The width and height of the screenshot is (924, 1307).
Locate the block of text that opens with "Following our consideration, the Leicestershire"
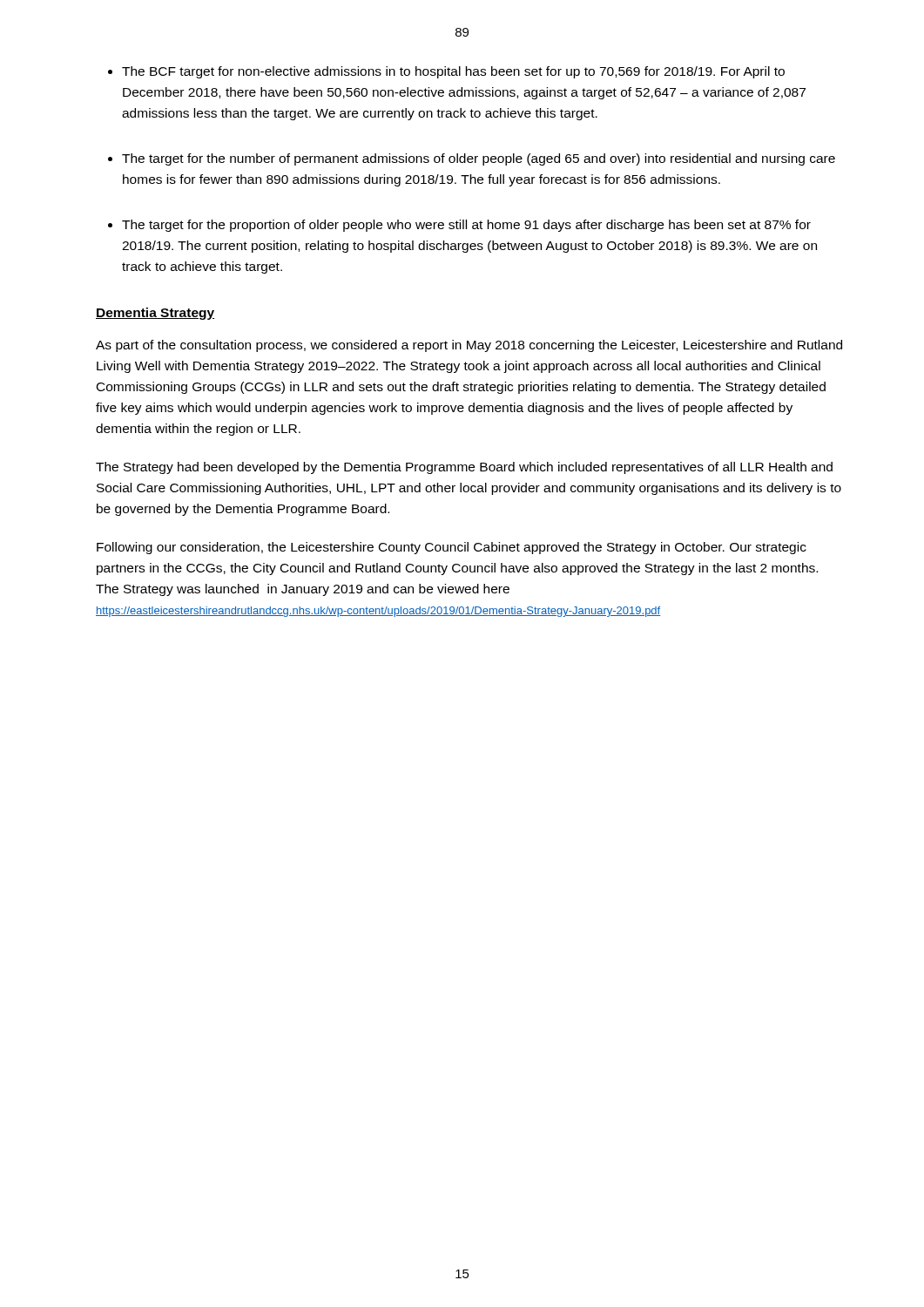[457, 578]
